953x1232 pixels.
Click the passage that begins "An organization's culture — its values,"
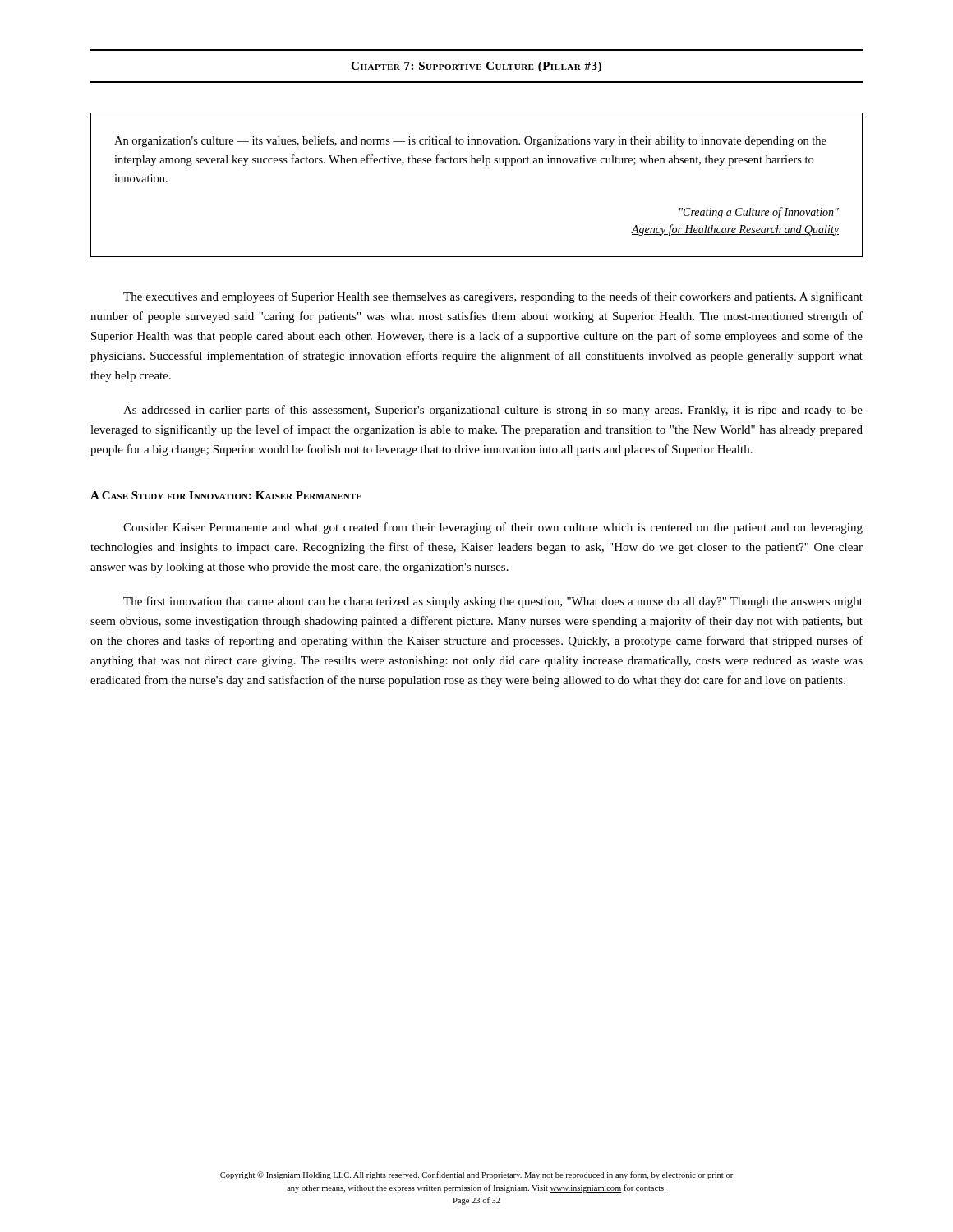pyautogui.click(x=470, y=141)
